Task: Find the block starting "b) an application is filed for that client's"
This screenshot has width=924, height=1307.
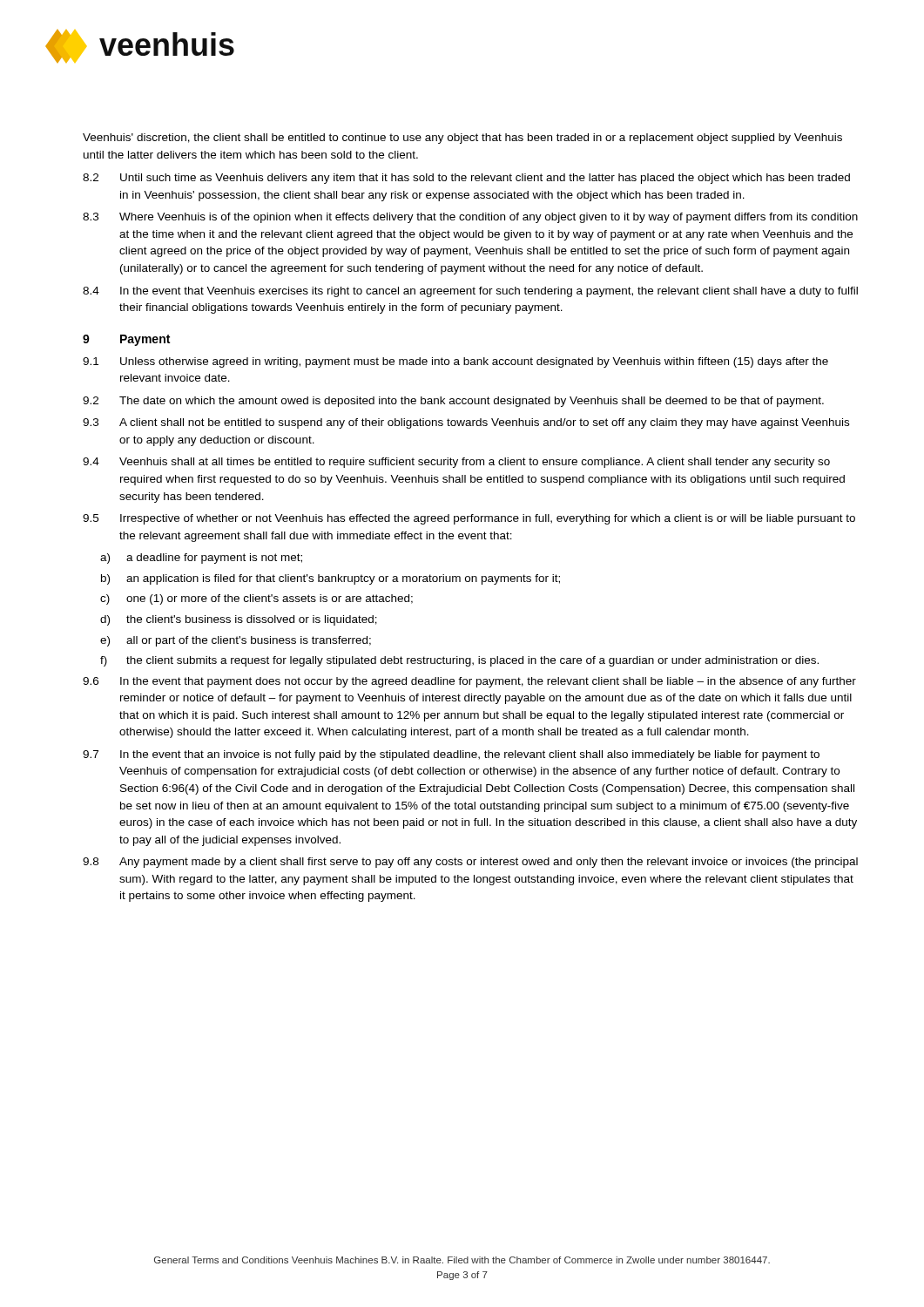Action: coord(479,578)
